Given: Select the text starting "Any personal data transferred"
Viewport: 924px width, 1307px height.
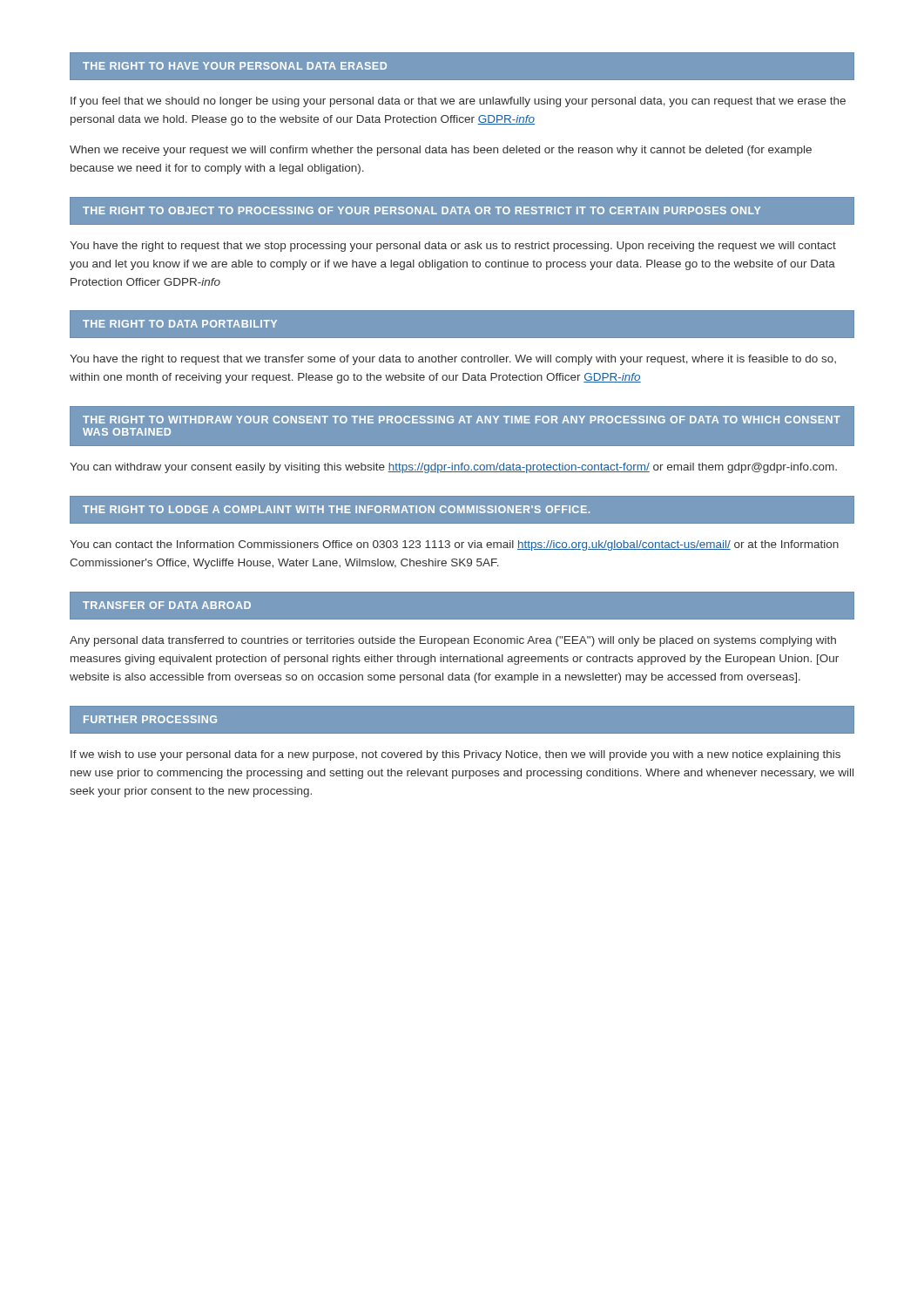Looking at the screenshot, I should tap(454, 658).
